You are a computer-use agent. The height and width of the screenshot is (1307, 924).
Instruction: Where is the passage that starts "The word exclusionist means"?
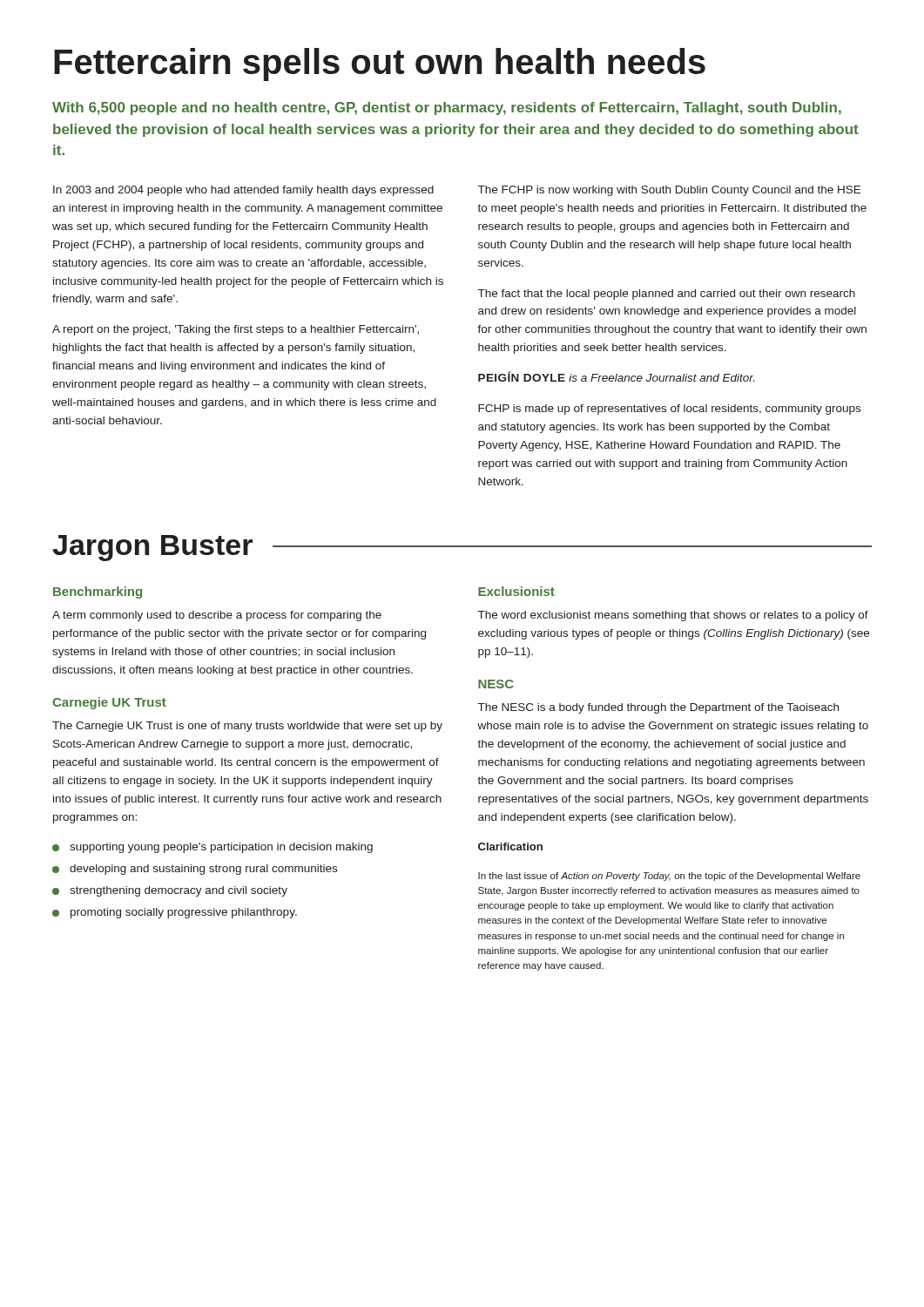coord(675,634)
